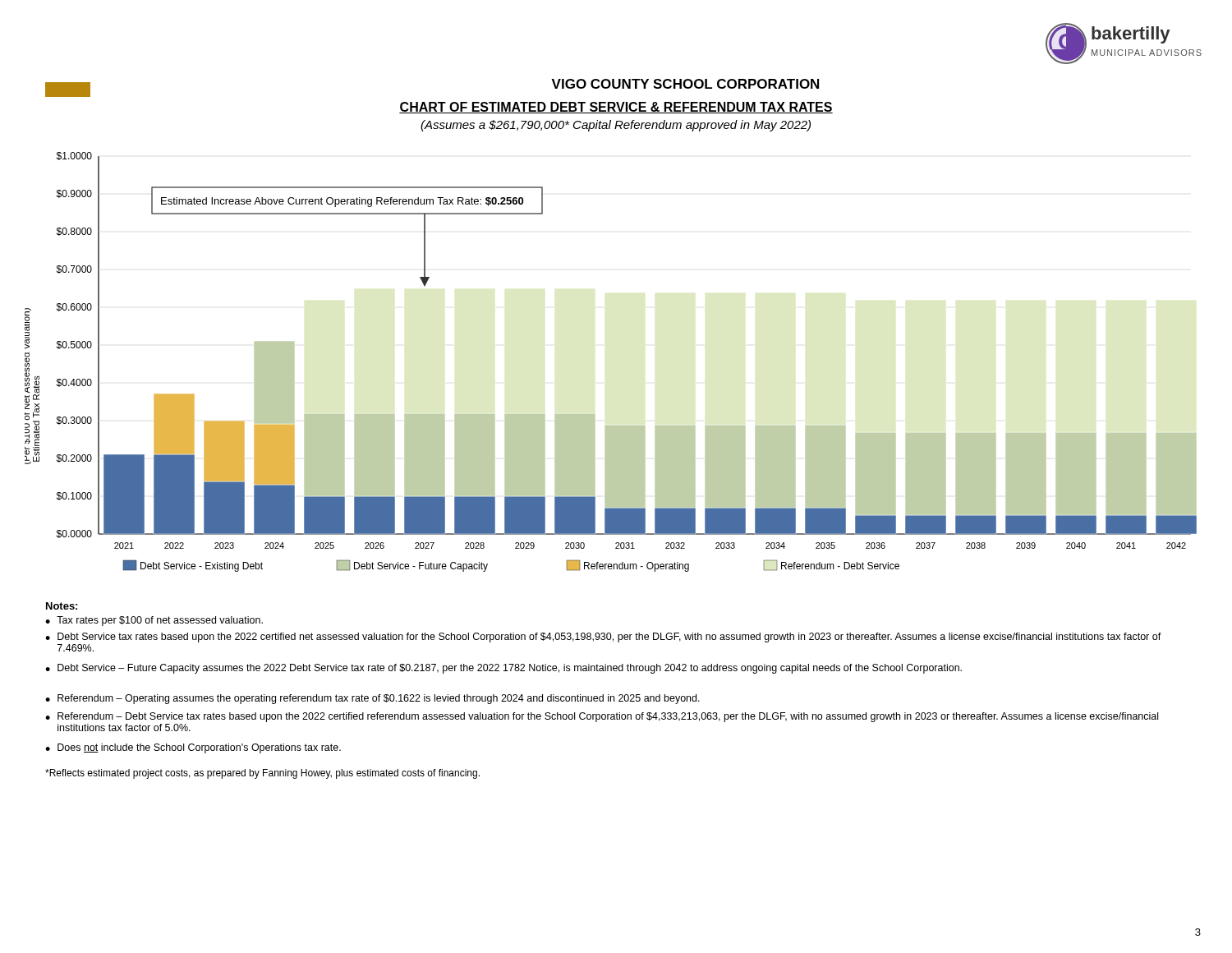The height and width of the screenshot is (953, 1232).
Task: Click on the text block starting "• Debt Service tax rates based"
Action: pyautogui.click(x=622, y=642)
